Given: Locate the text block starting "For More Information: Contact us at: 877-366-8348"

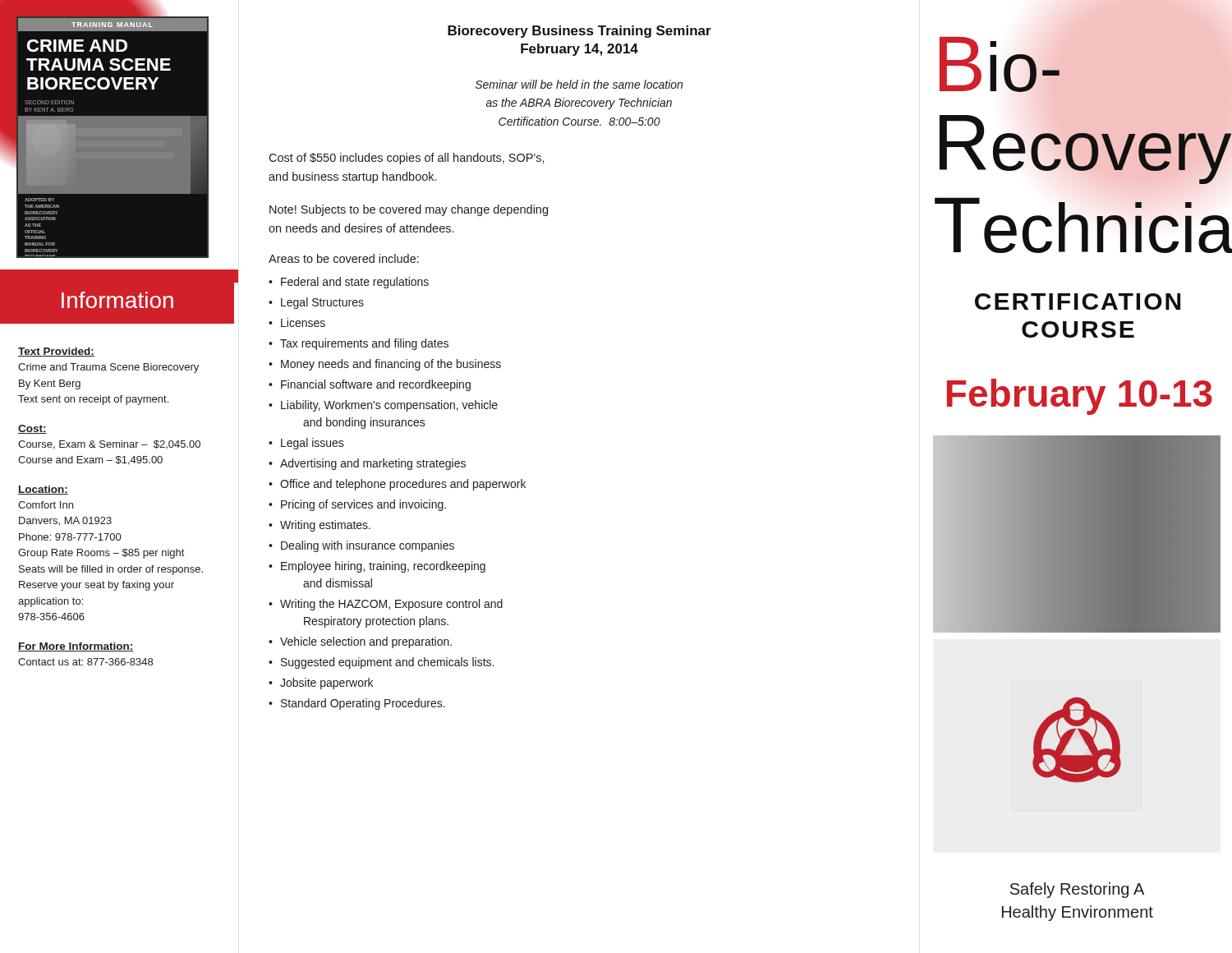Looking at the screenshot, I should point(123,655).
